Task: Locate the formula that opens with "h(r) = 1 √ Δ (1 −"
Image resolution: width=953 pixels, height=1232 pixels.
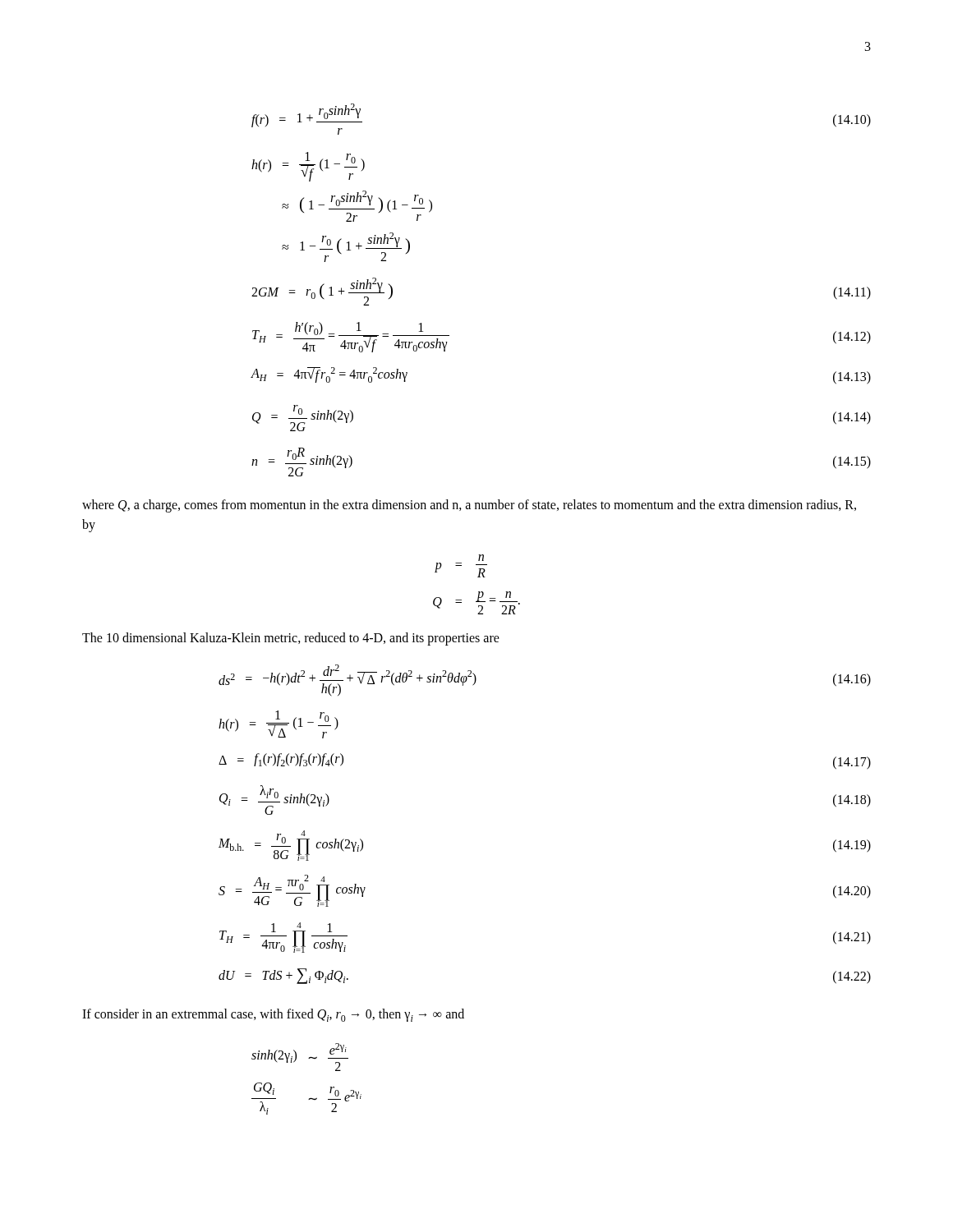Action: (x=279, y=724)
